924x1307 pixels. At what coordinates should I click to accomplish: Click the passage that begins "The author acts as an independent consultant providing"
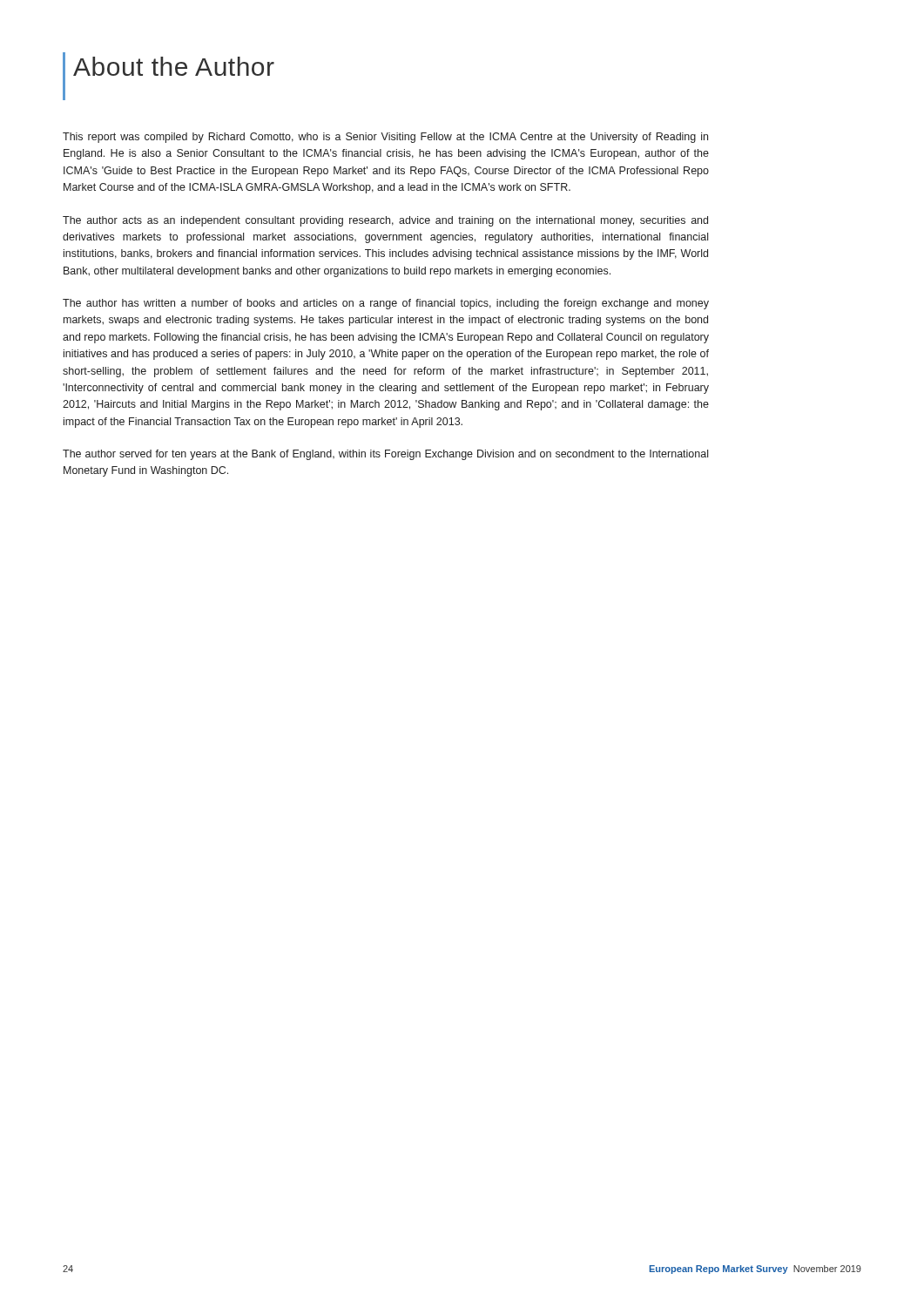tap(386, 246)
